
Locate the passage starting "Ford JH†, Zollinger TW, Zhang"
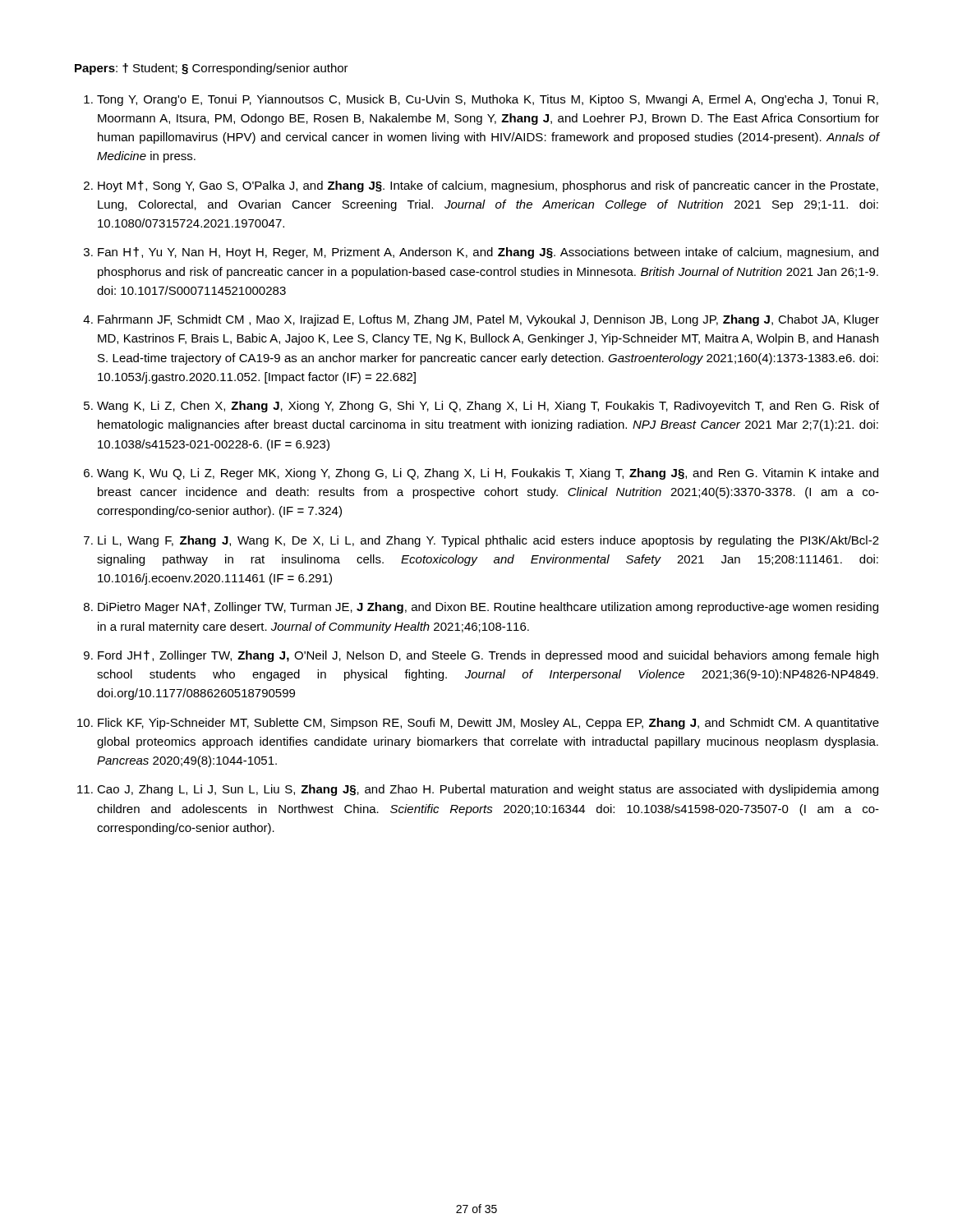pos(488,674)
